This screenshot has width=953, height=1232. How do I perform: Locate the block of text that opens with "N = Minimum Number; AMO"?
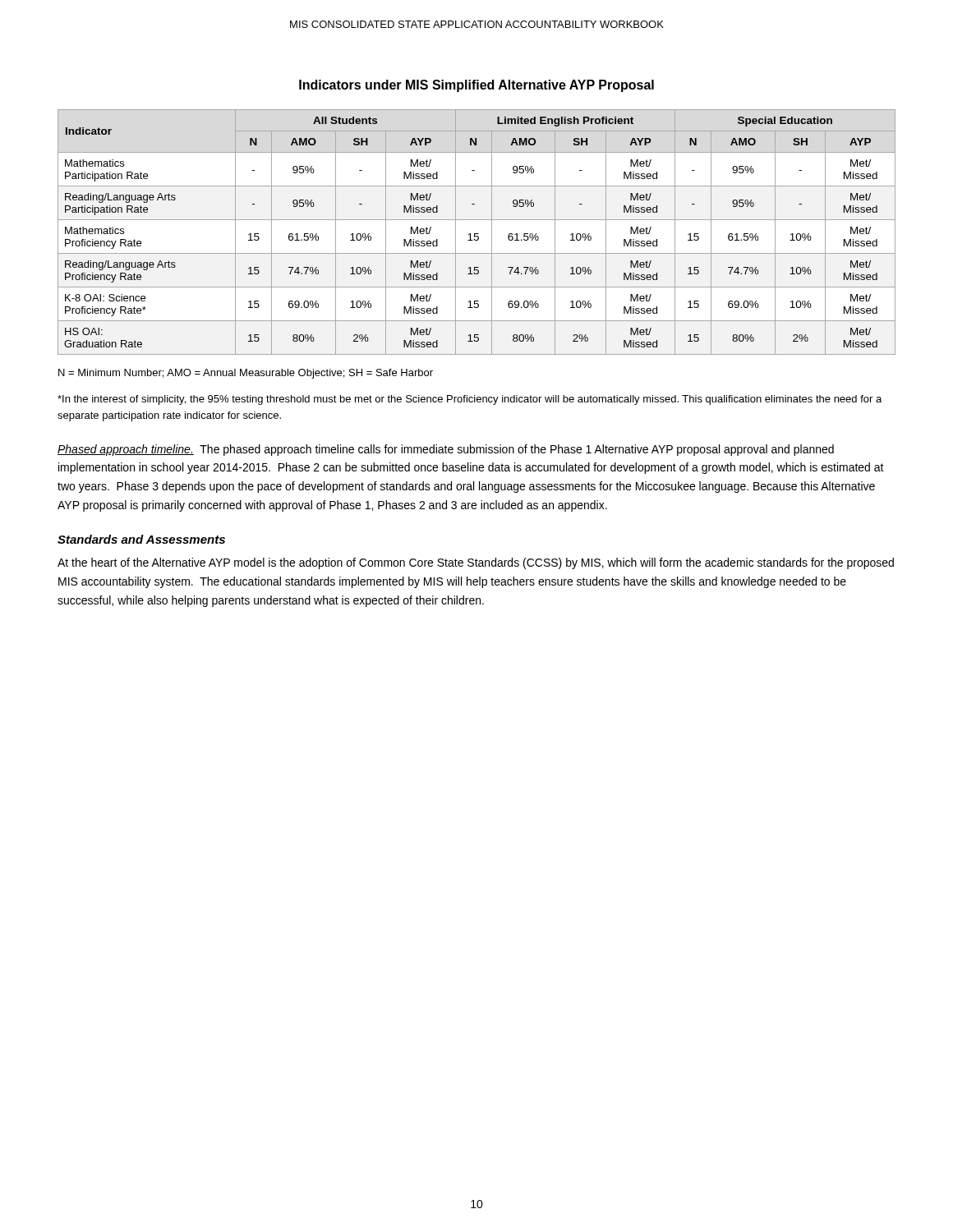click(245, 372)
